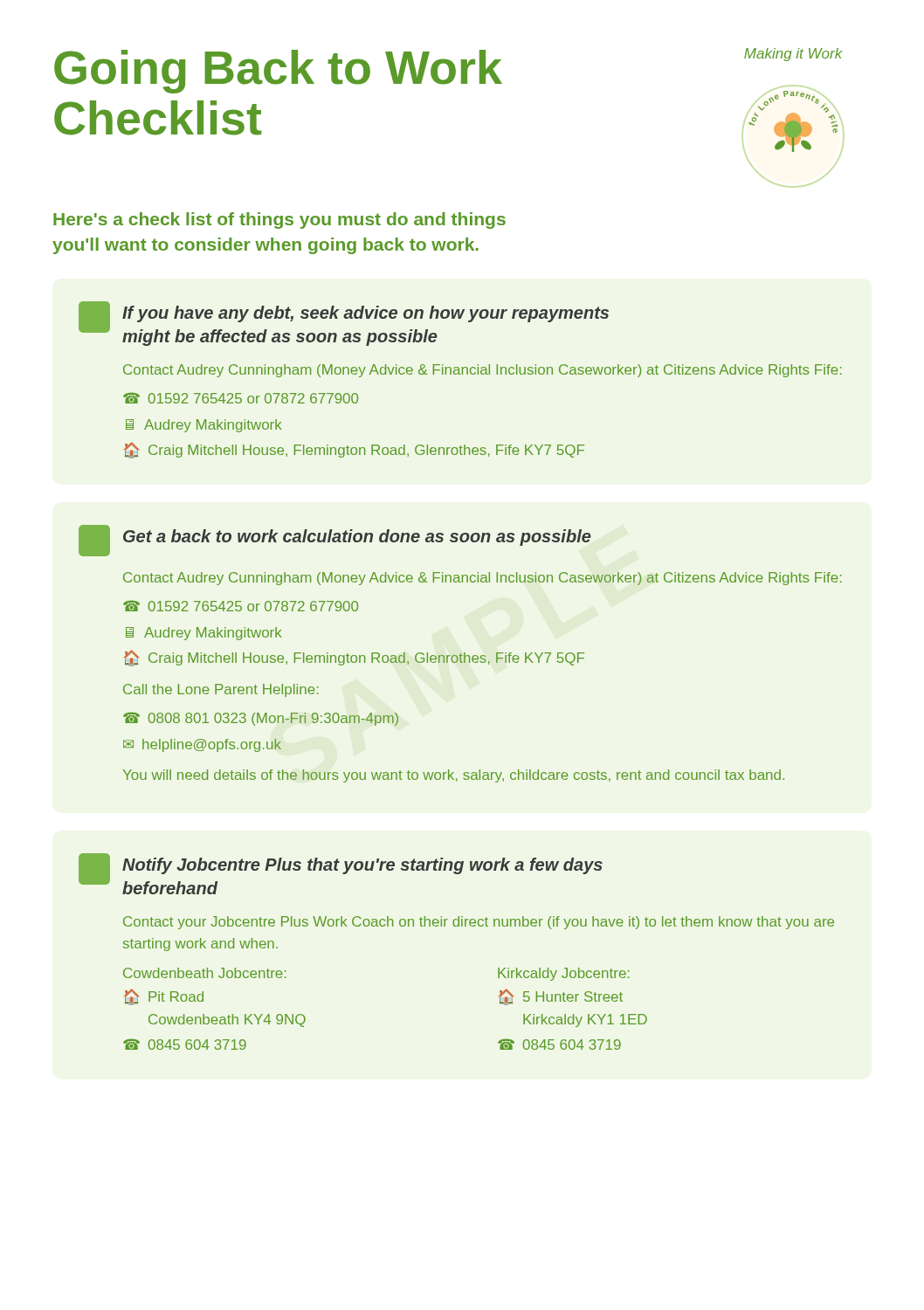The image size is (924, 1310).
Task: Click on the block starting "Kirkcaldy Jobcentre:"
Action: pos(564,973)
